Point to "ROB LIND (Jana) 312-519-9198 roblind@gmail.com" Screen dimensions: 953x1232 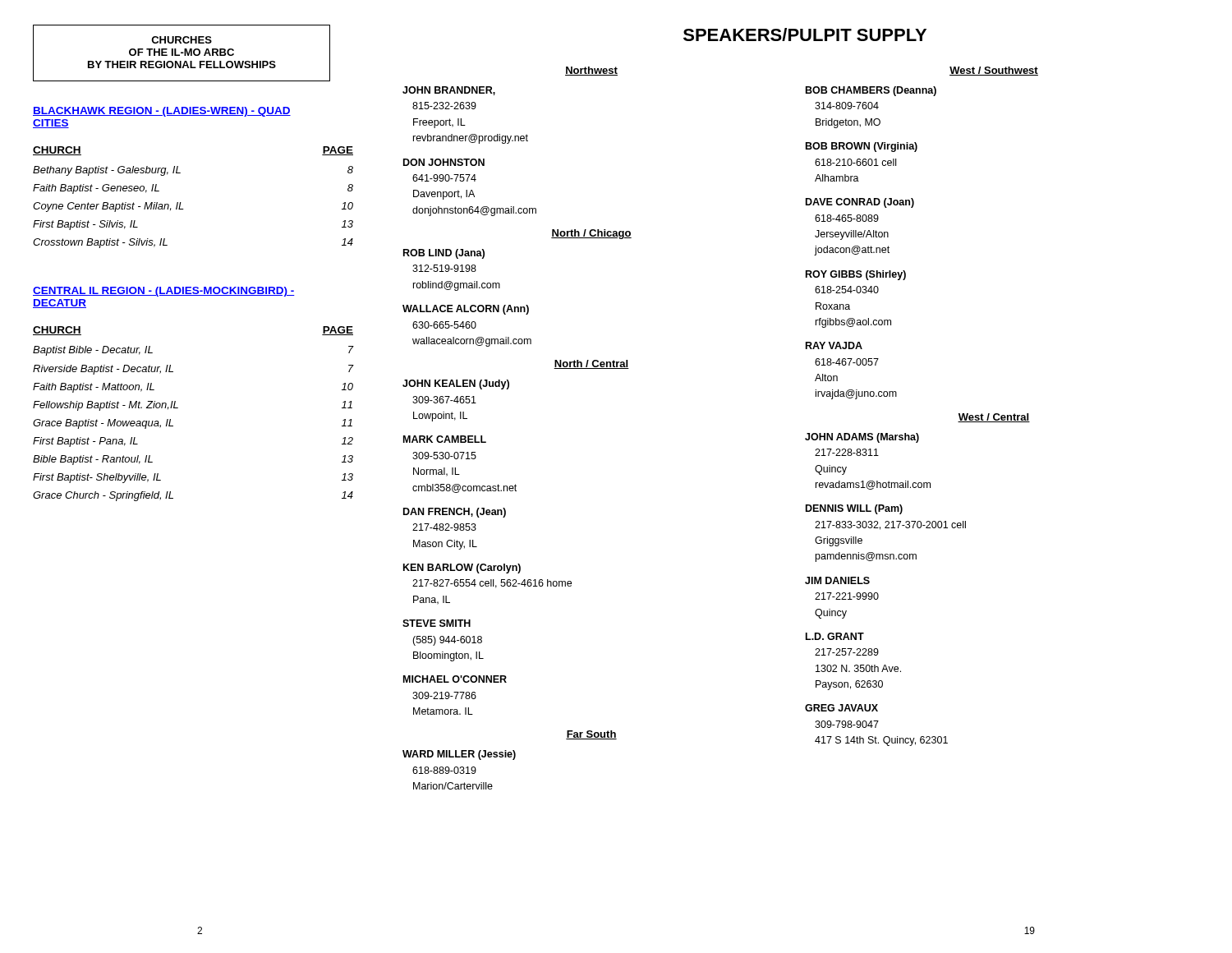pyautogui.click(x=444, y=254)
